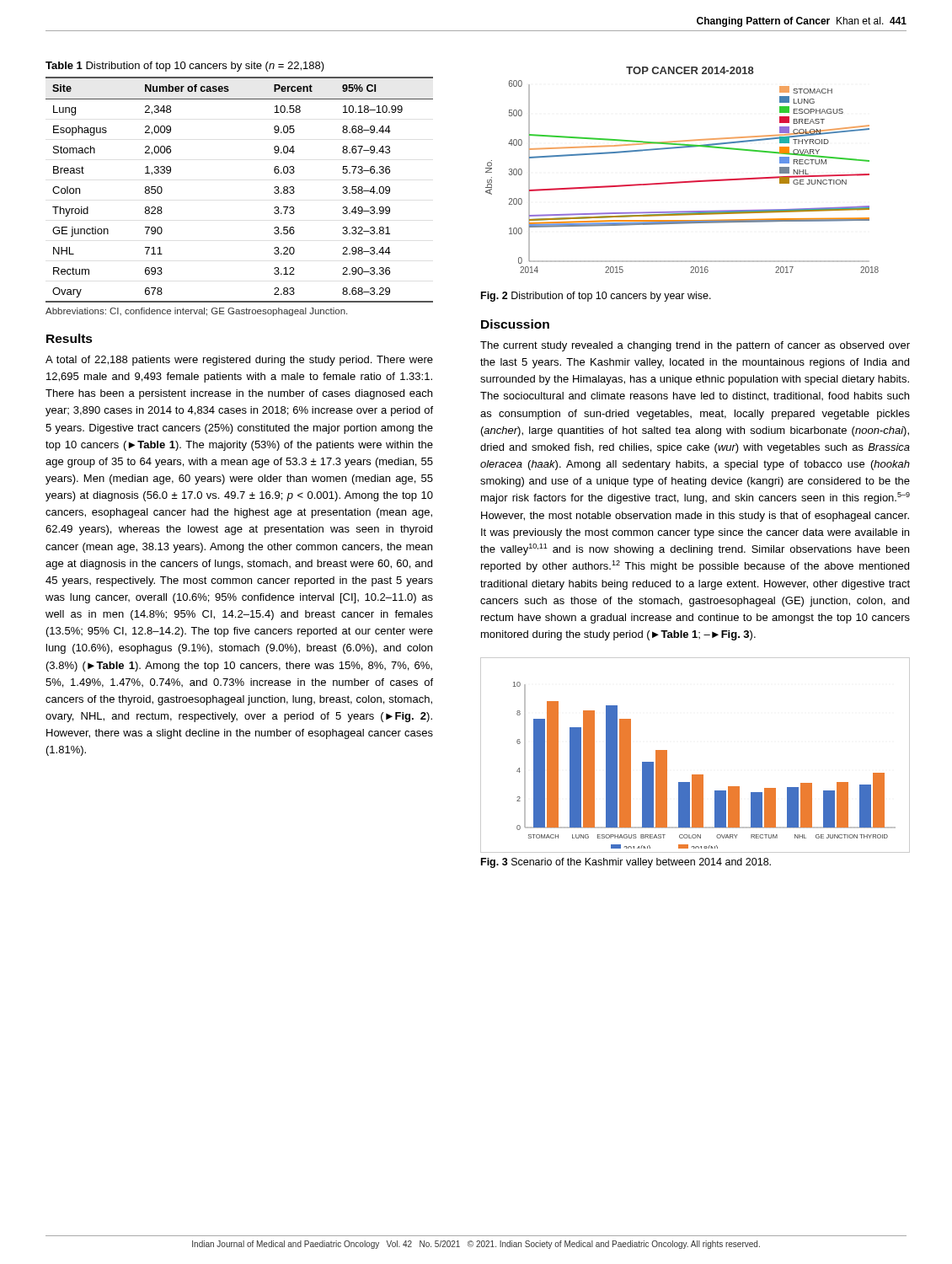Viewport: 952px width, 1264px height.
Task: Select the line chart
Action: (x=695, y=173)
